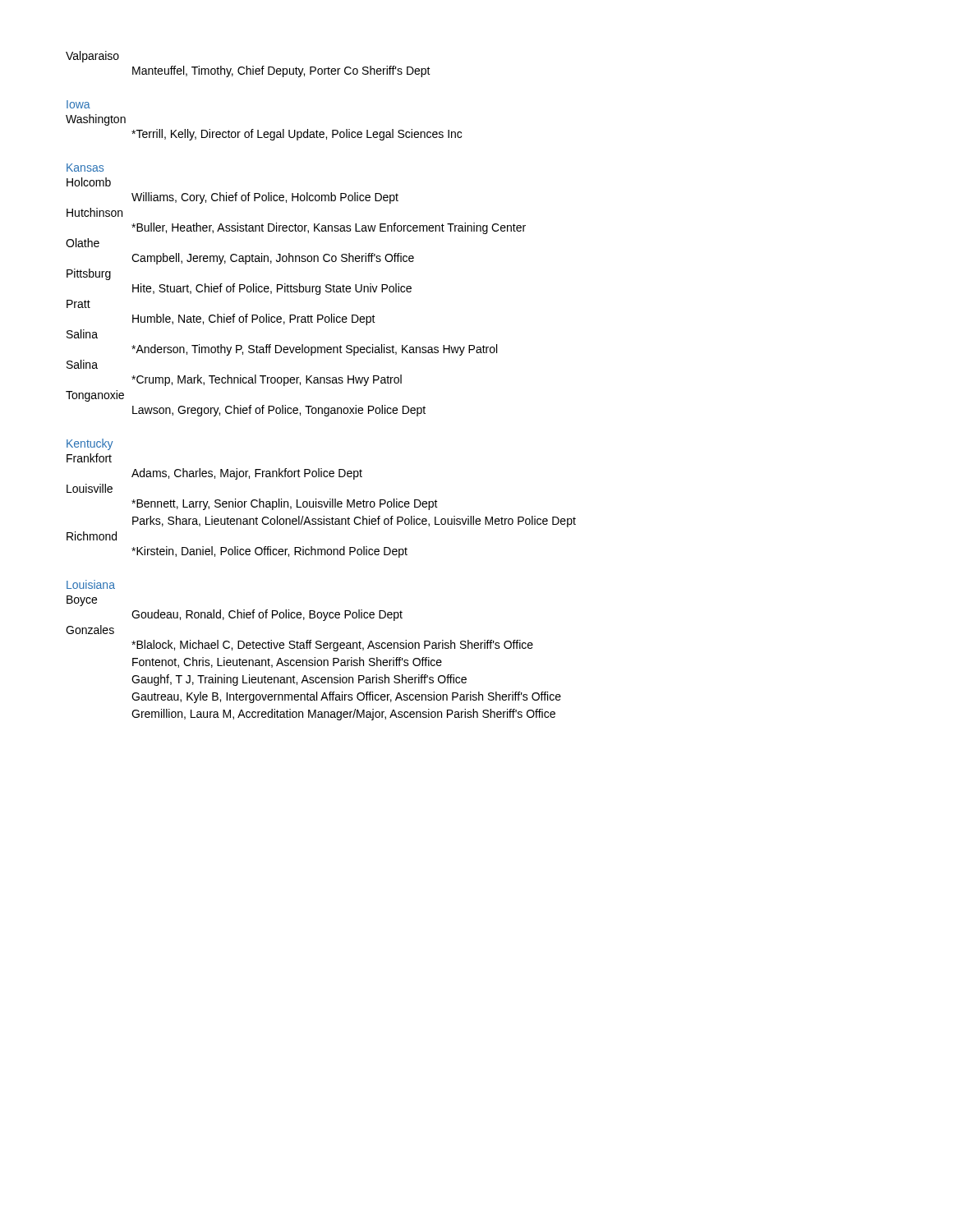Screen dimensions: 1232x953
Task: Point to the element starting "Hite, Stuart, Chief of Police, Pittsburg State"
Action: 272,288
